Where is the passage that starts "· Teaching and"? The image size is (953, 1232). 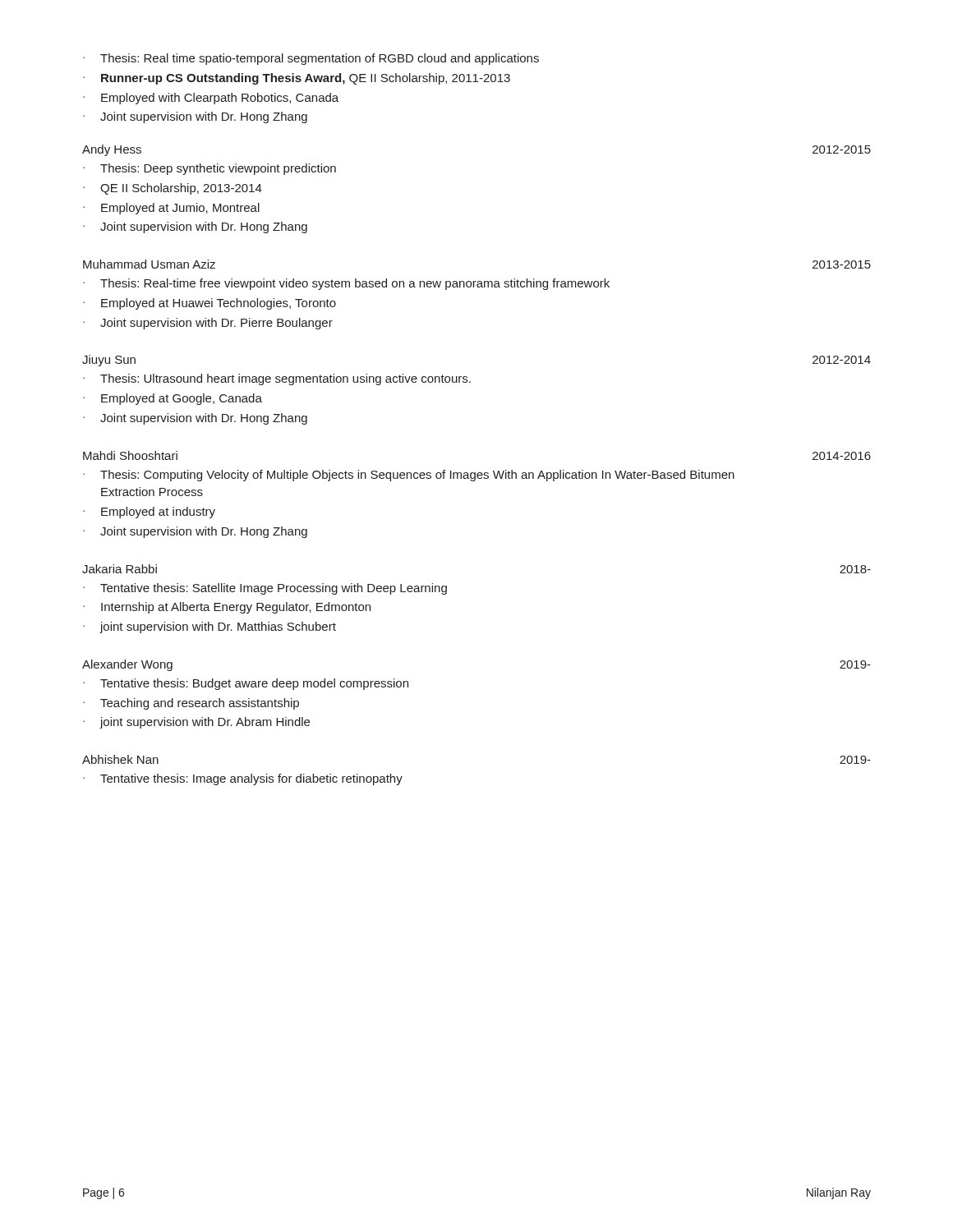coord(191,704)
